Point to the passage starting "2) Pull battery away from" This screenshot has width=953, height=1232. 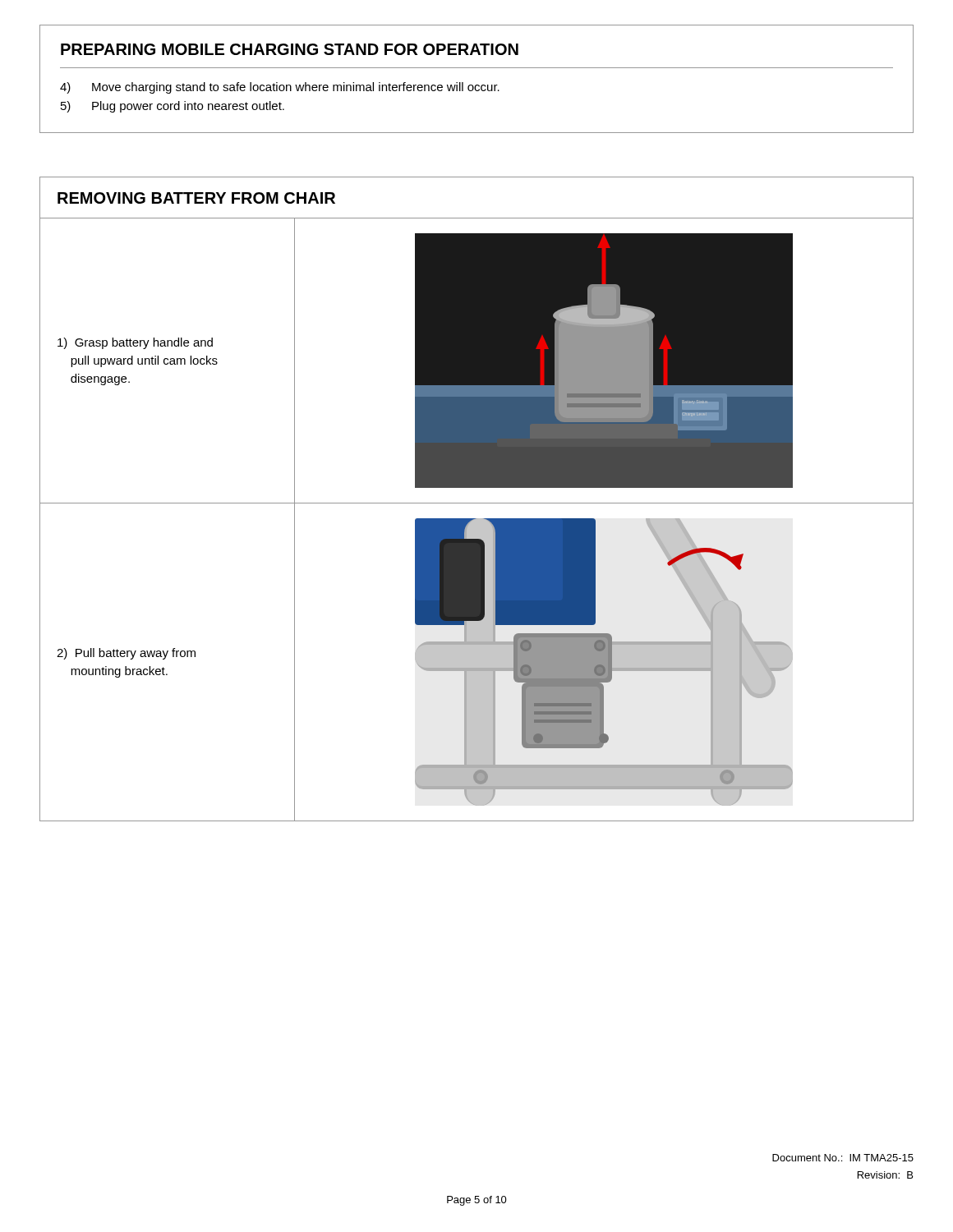click(x=127, y=662)
